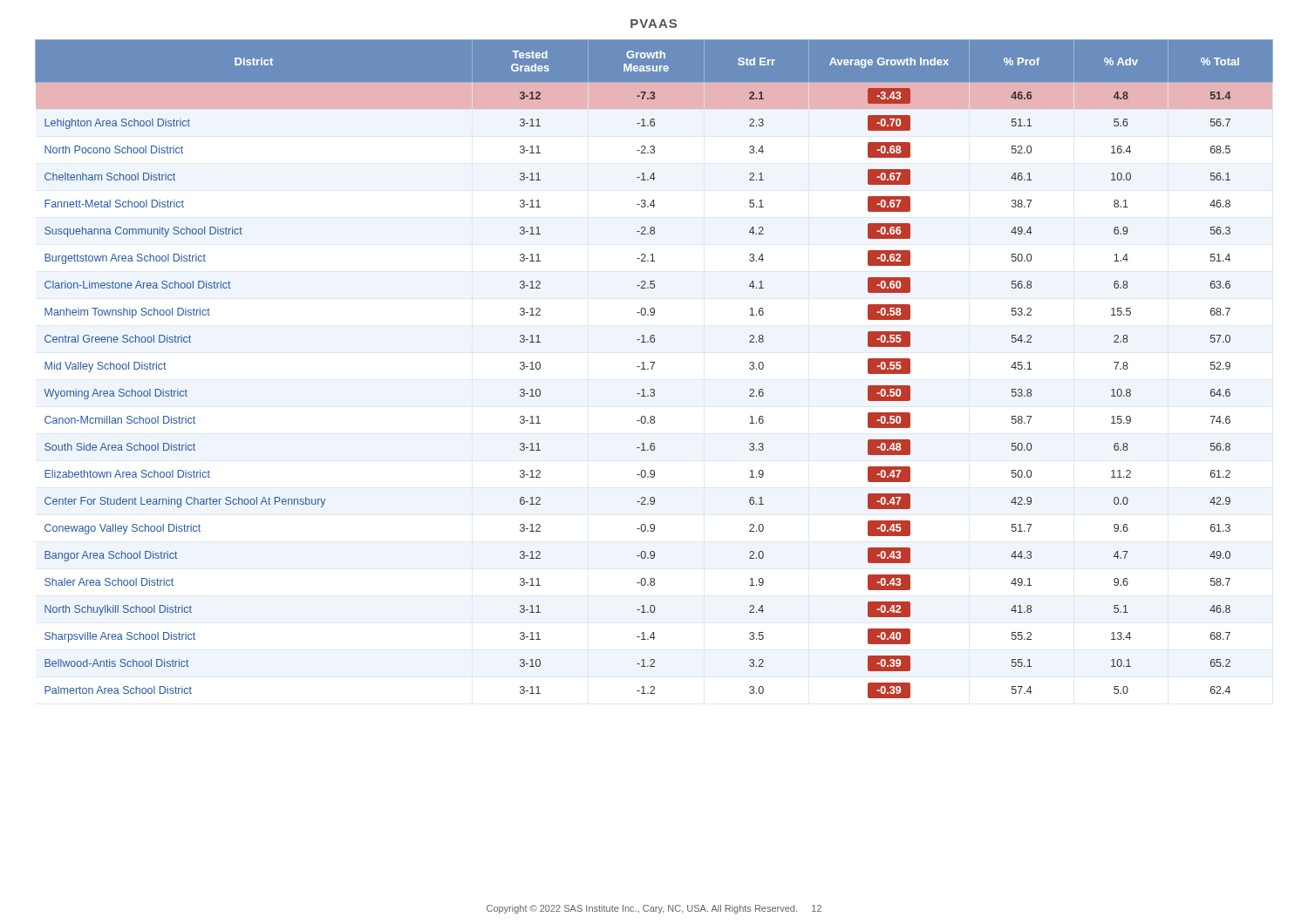This screenshot has width=1308, height=924.
Task: Click on the table containing "Fannett-Metal School District"
Action: (x=654, y=372)
